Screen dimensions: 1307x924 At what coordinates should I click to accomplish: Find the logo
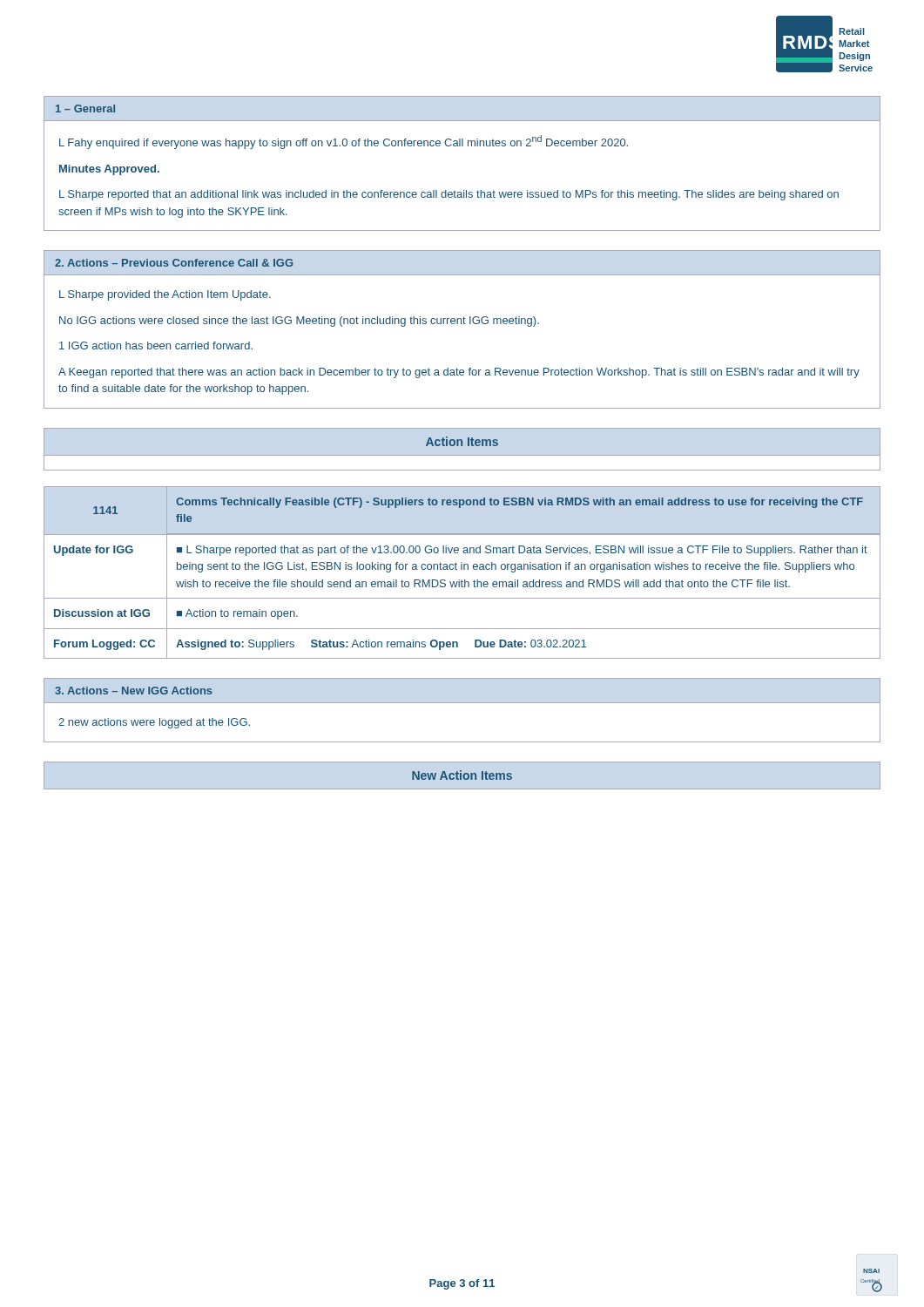tap(837, 44)
